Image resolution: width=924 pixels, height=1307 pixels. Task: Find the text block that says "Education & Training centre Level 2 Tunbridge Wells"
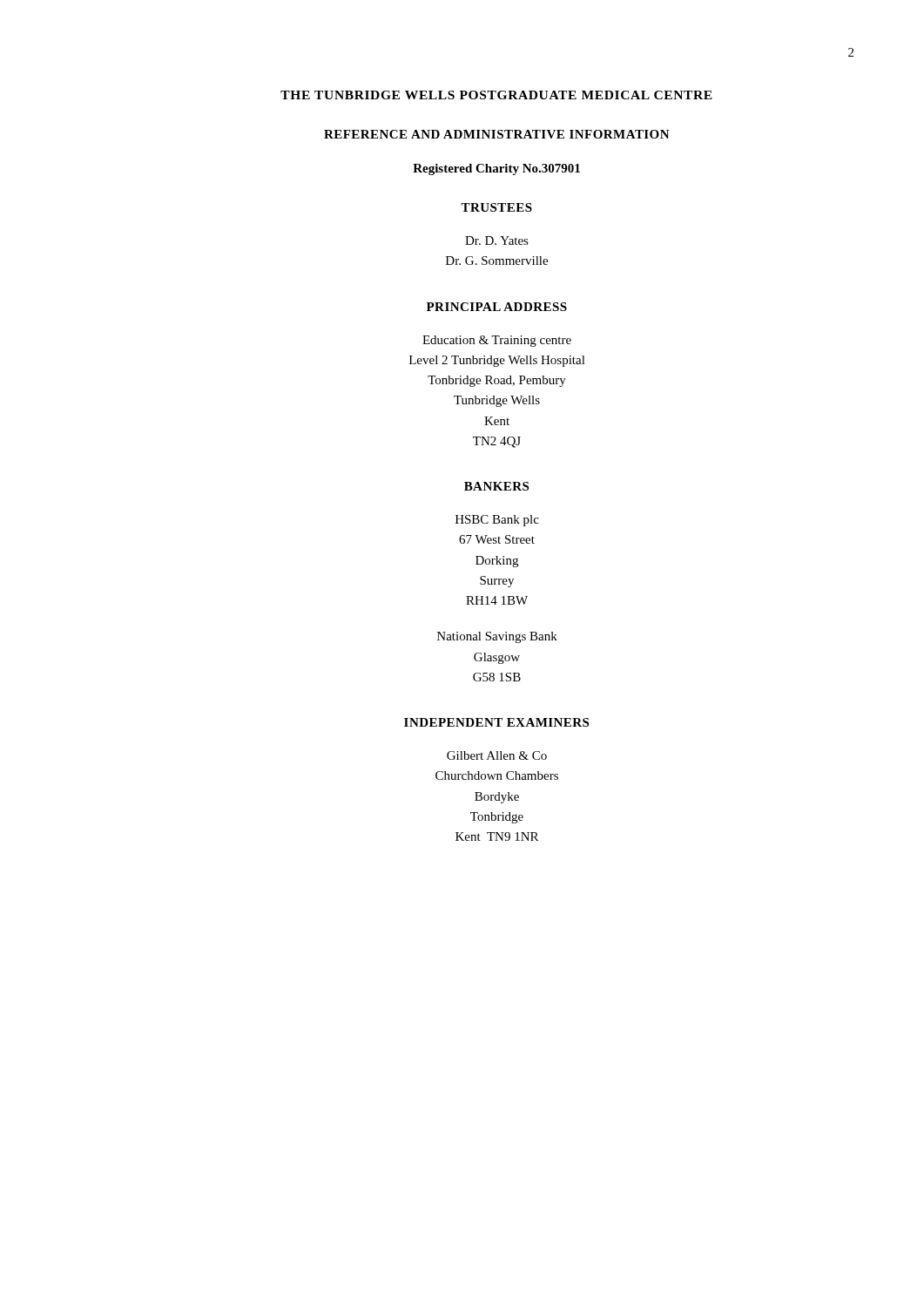[497, 390]
